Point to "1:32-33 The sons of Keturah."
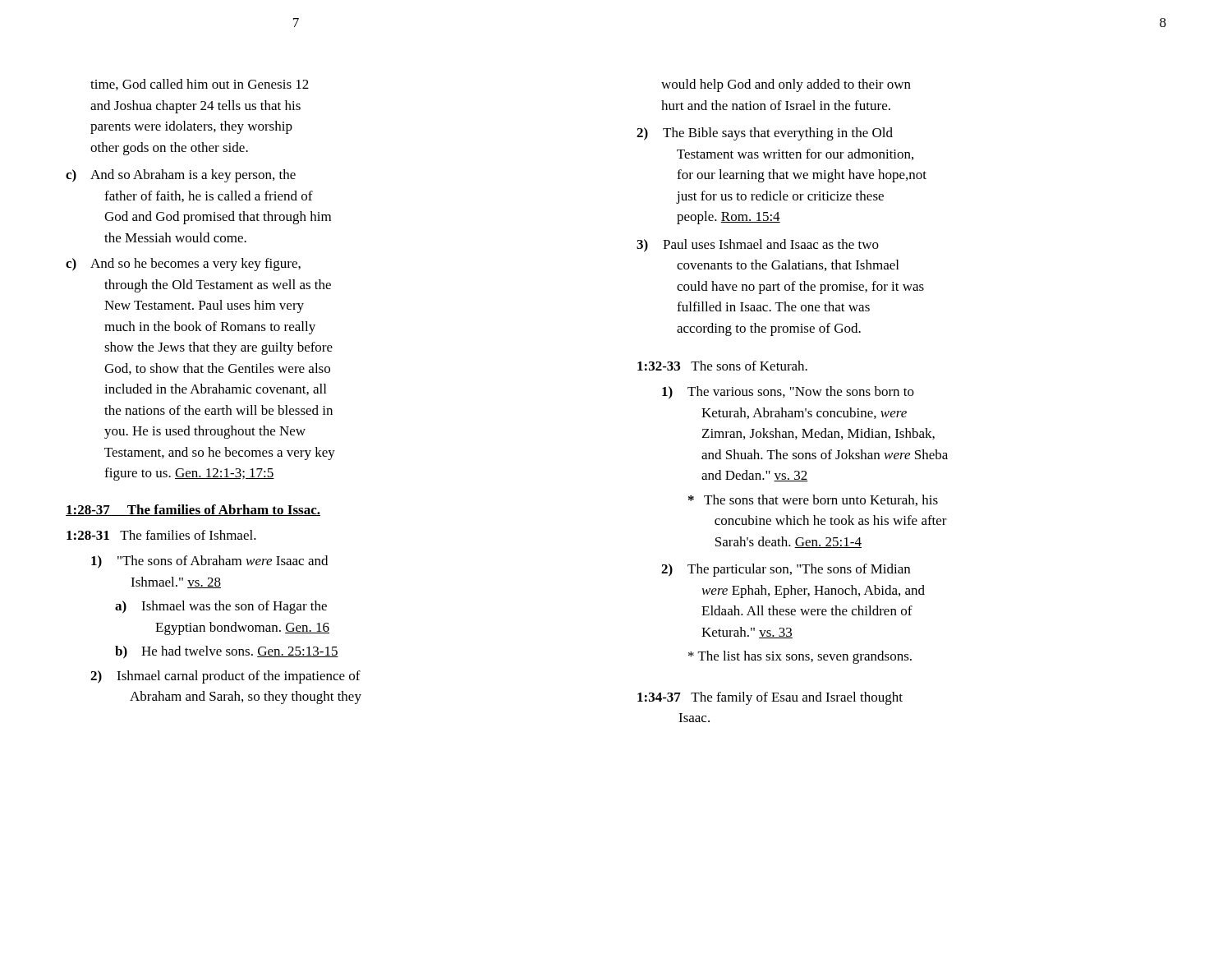This screenshot has width=1232, height=953. [x=722, y=366]
